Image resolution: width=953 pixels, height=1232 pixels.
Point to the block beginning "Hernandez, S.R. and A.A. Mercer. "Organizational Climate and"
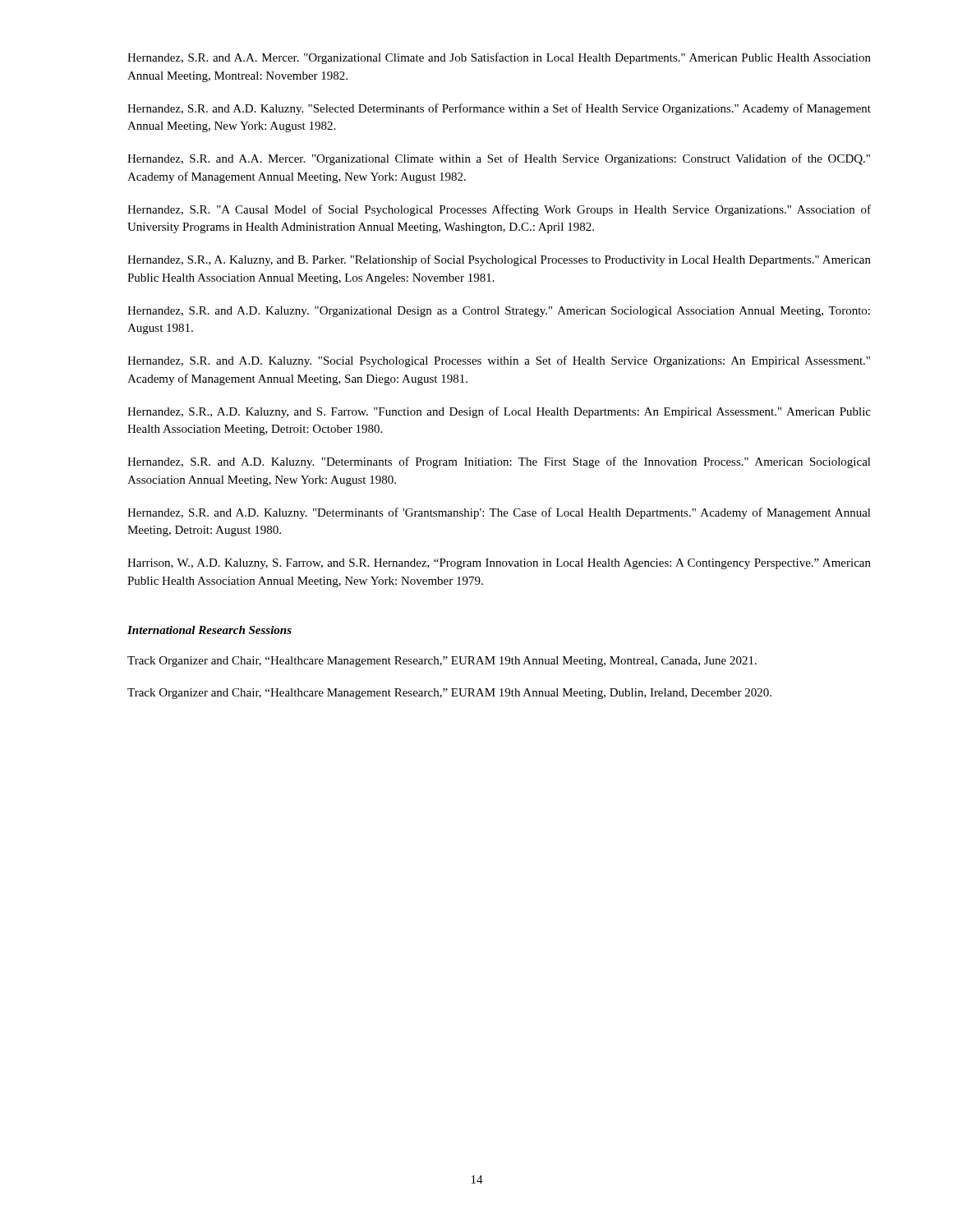[499, 66]
